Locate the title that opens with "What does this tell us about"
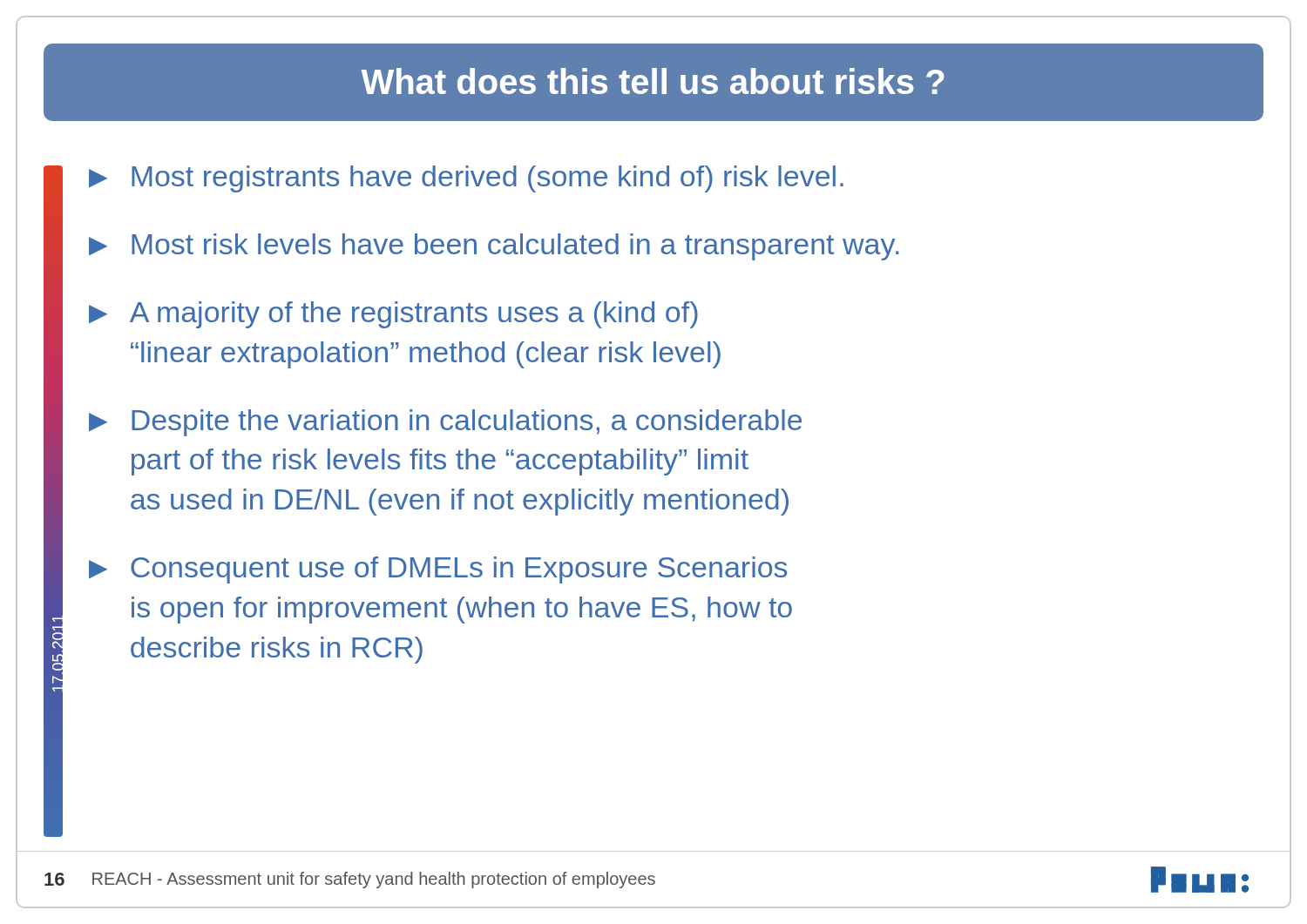Viewport: 1307px width, 924px height. (x=654, y=82)
